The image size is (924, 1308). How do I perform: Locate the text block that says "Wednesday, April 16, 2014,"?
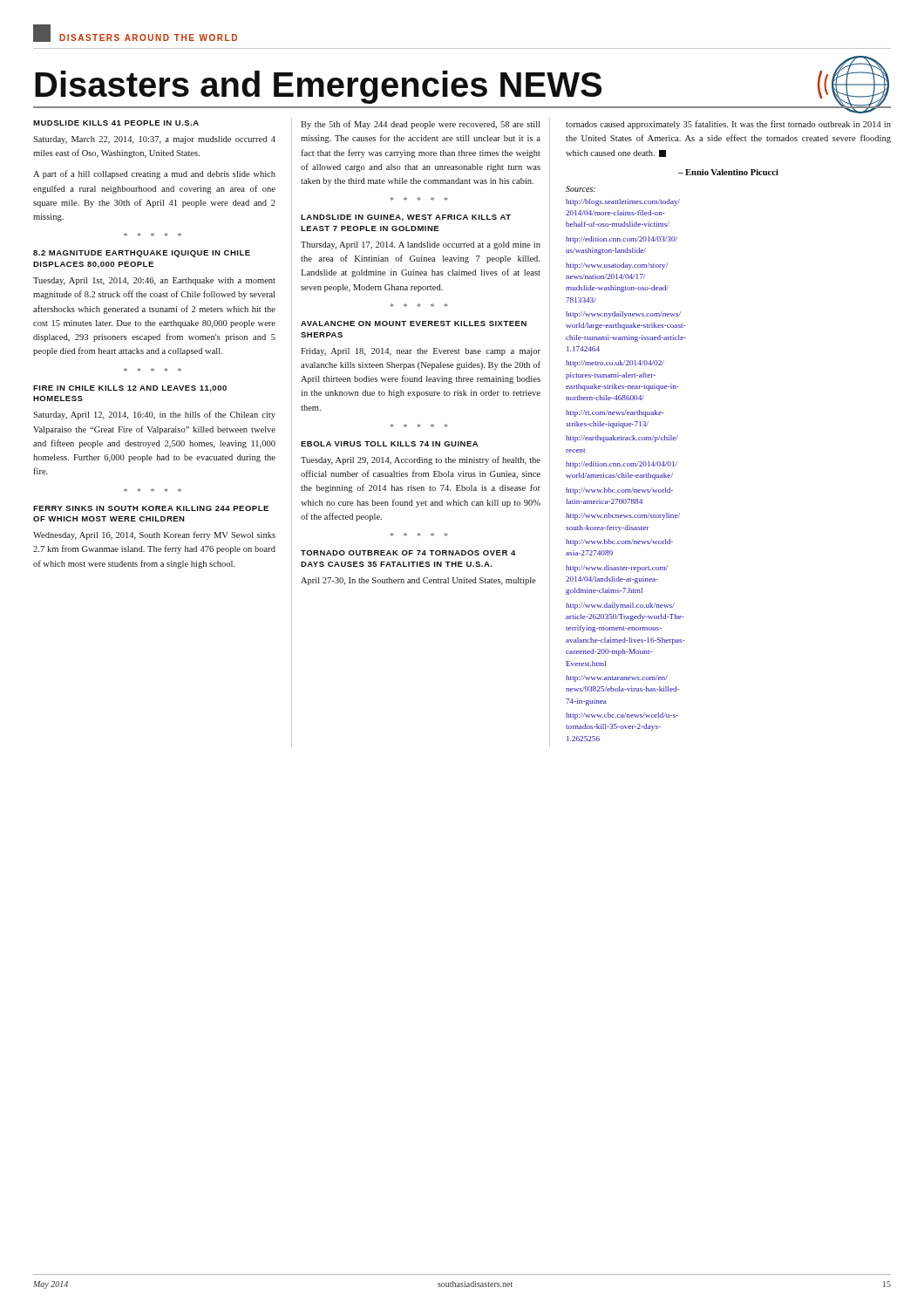click(154, 549)
